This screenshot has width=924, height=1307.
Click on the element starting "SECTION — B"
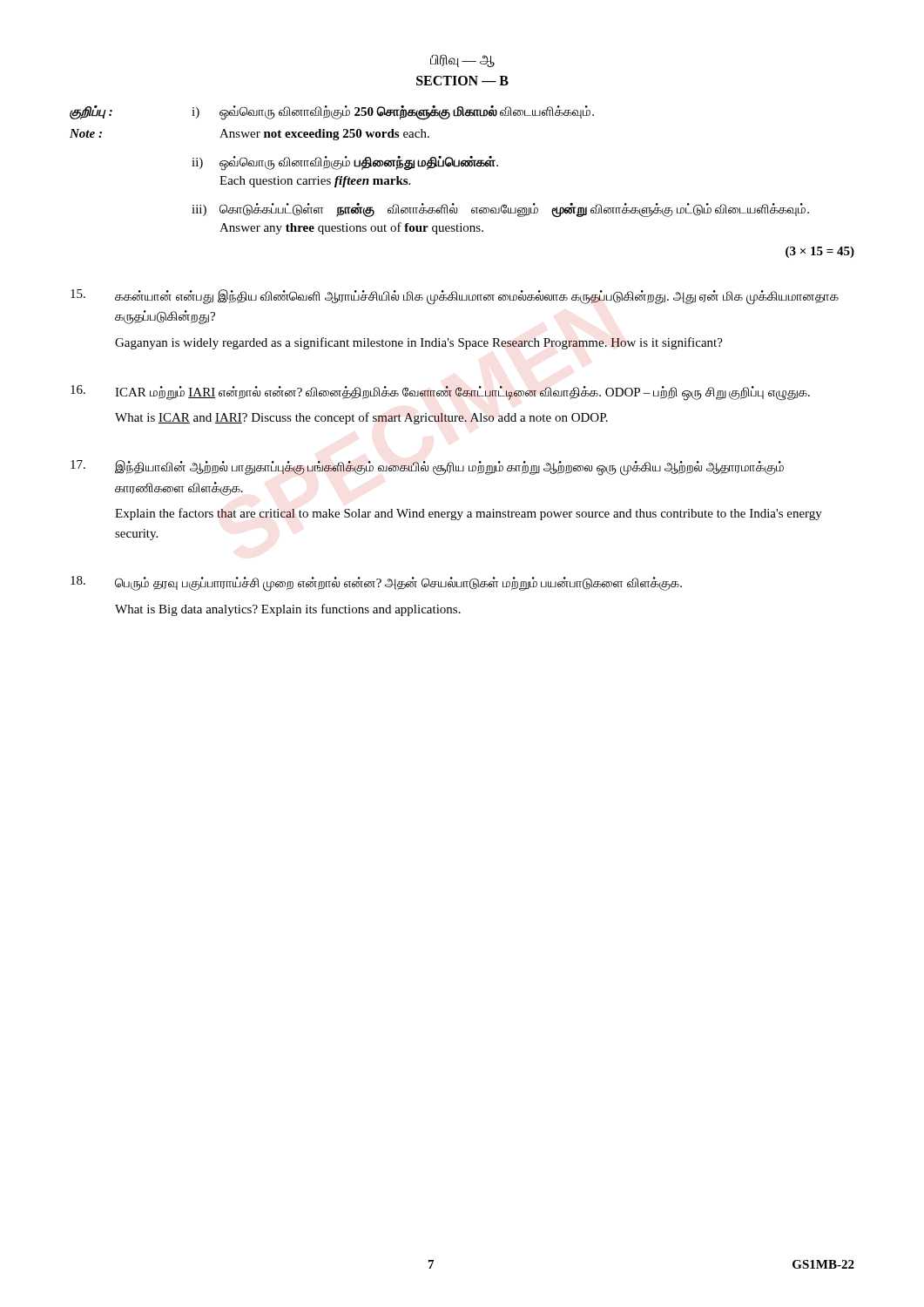[x=462, y=81]
